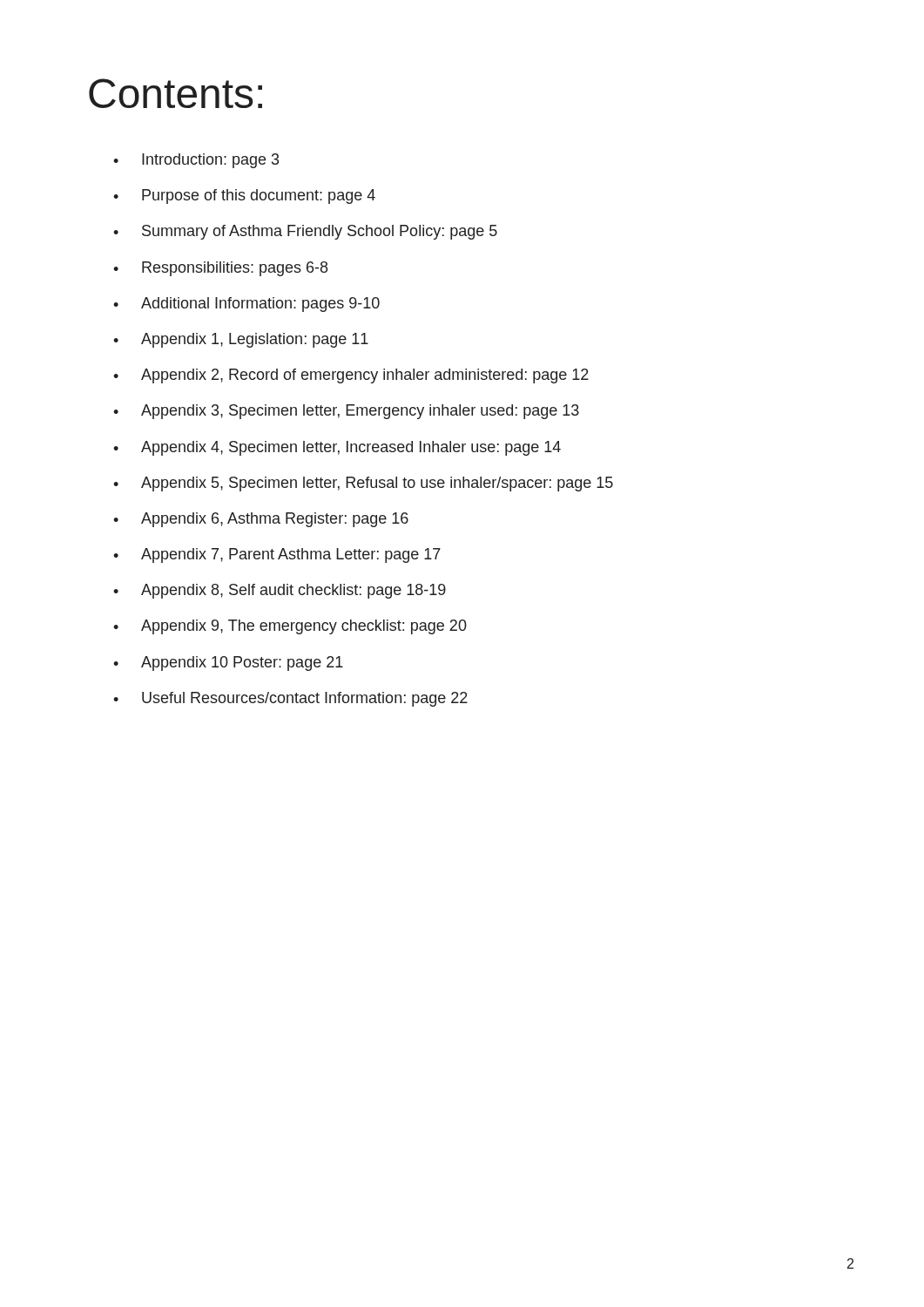Locate the block of text that opens with "• Appendix 3, Specimen letter, Emergency inhaler used:"

click(x=346, y=412)
